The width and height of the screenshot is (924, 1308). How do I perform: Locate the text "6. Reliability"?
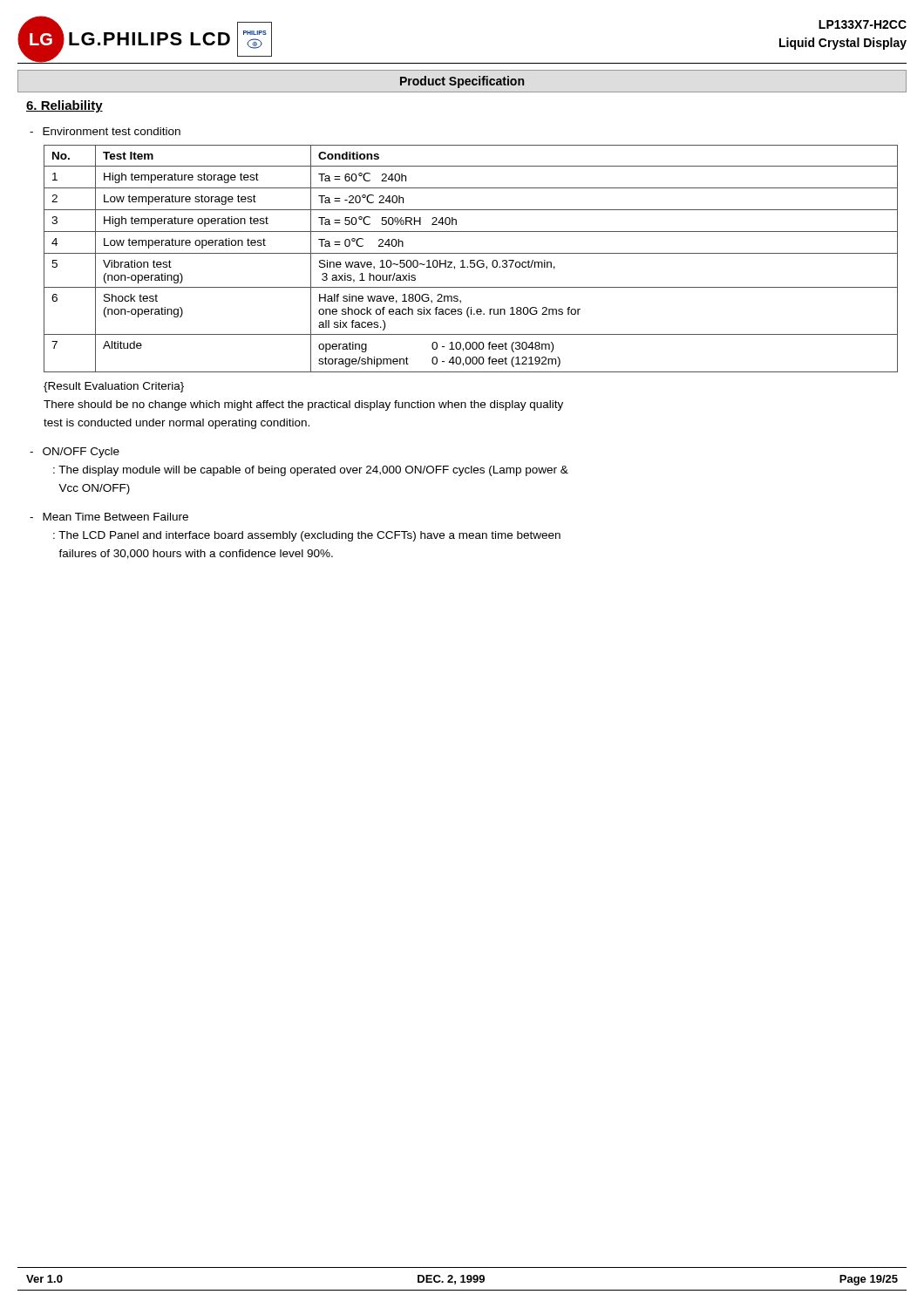(64, 105)
